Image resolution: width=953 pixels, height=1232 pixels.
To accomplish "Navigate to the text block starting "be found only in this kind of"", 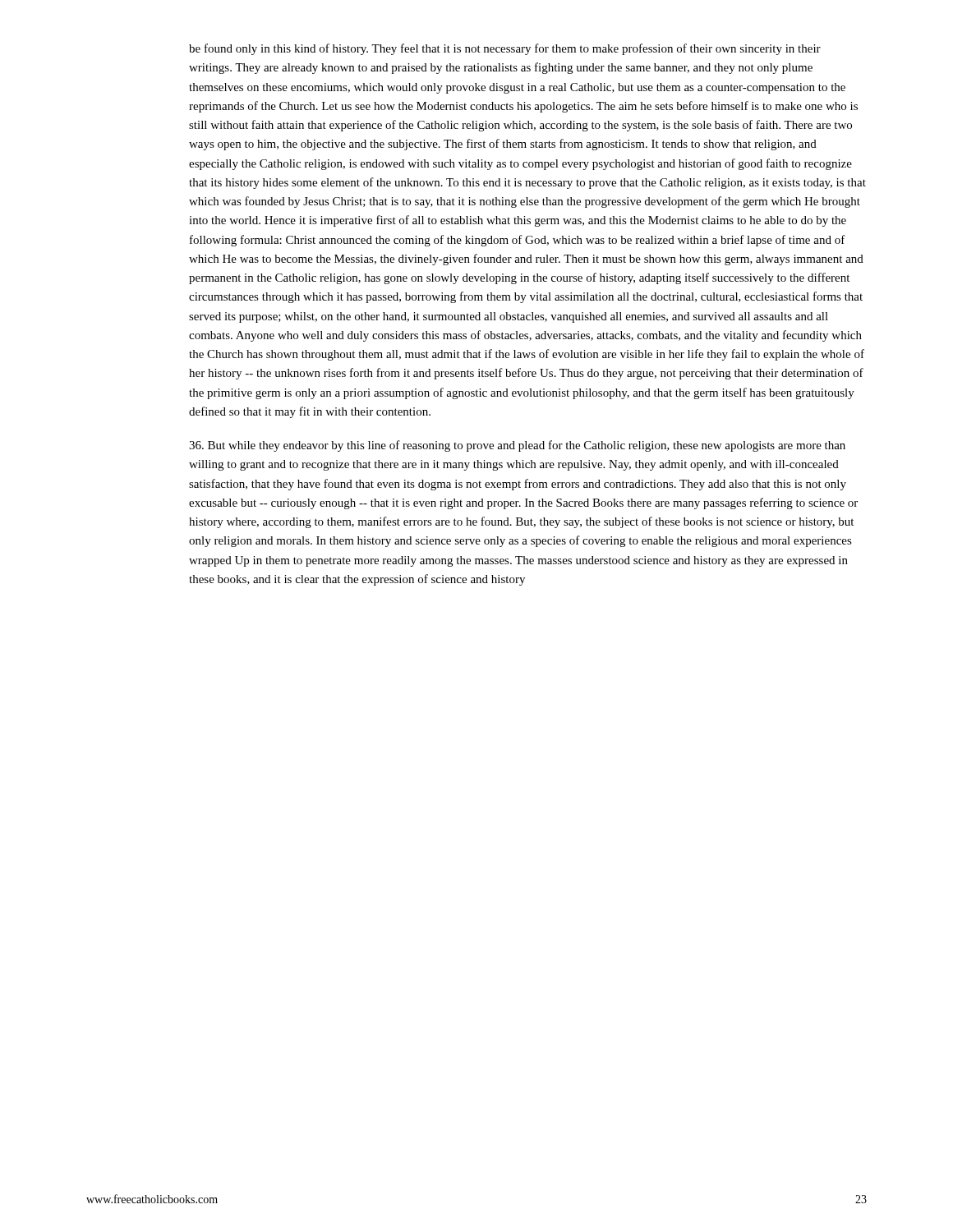I will [527, 230].
